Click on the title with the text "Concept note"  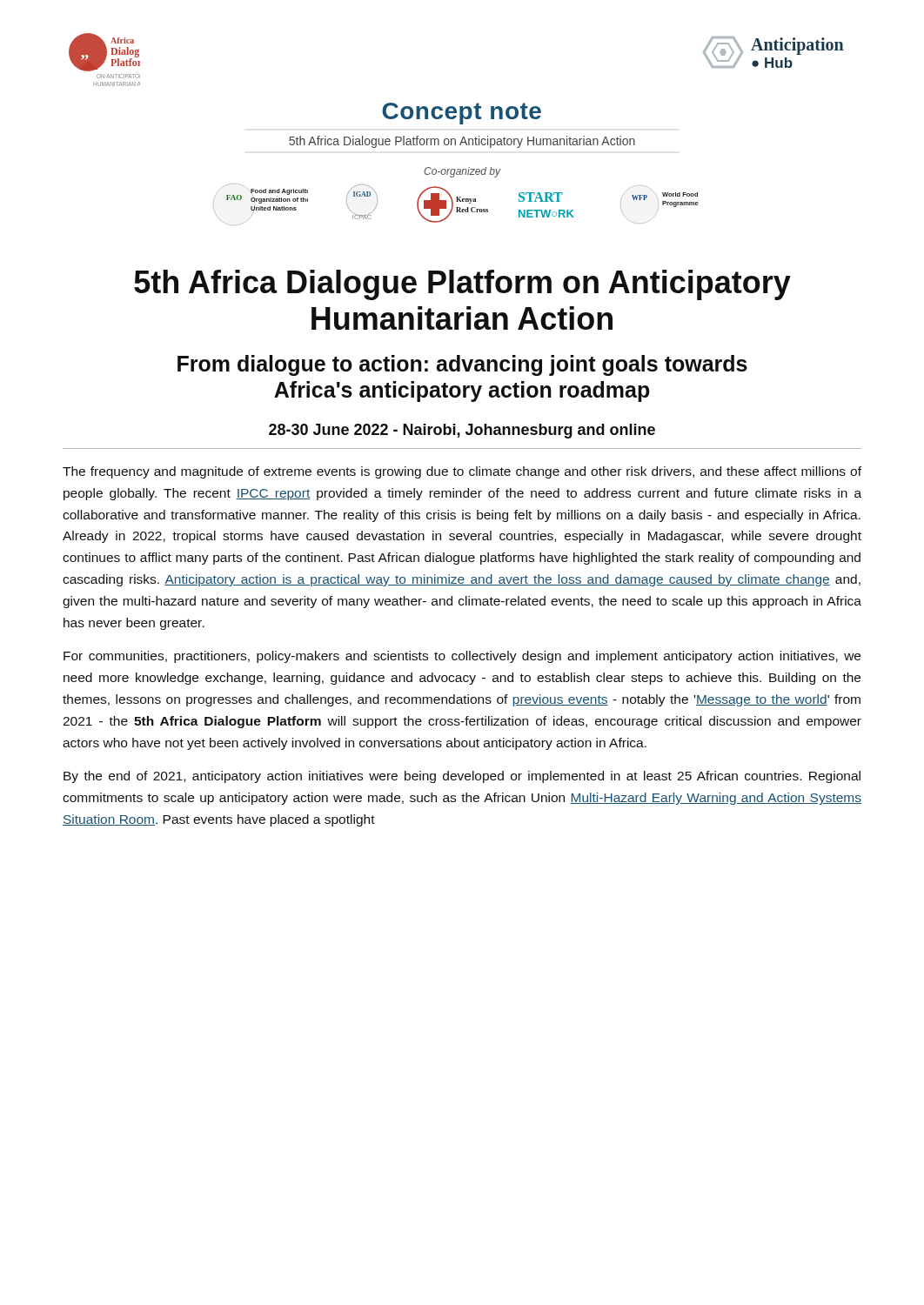pyautogui.click(x=462, y=111)
